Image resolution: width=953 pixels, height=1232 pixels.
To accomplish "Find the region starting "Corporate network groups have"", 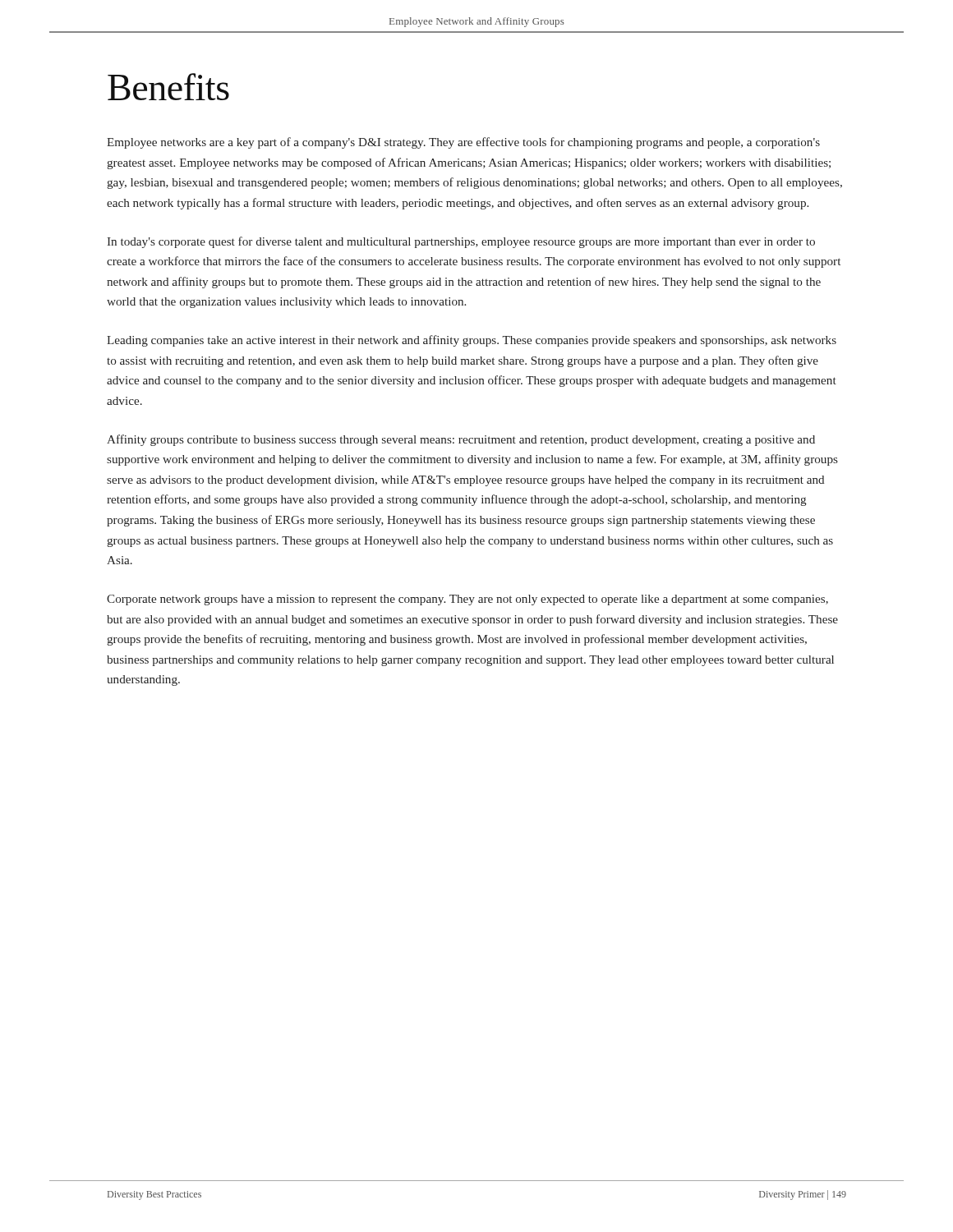I will coord(472,639).
